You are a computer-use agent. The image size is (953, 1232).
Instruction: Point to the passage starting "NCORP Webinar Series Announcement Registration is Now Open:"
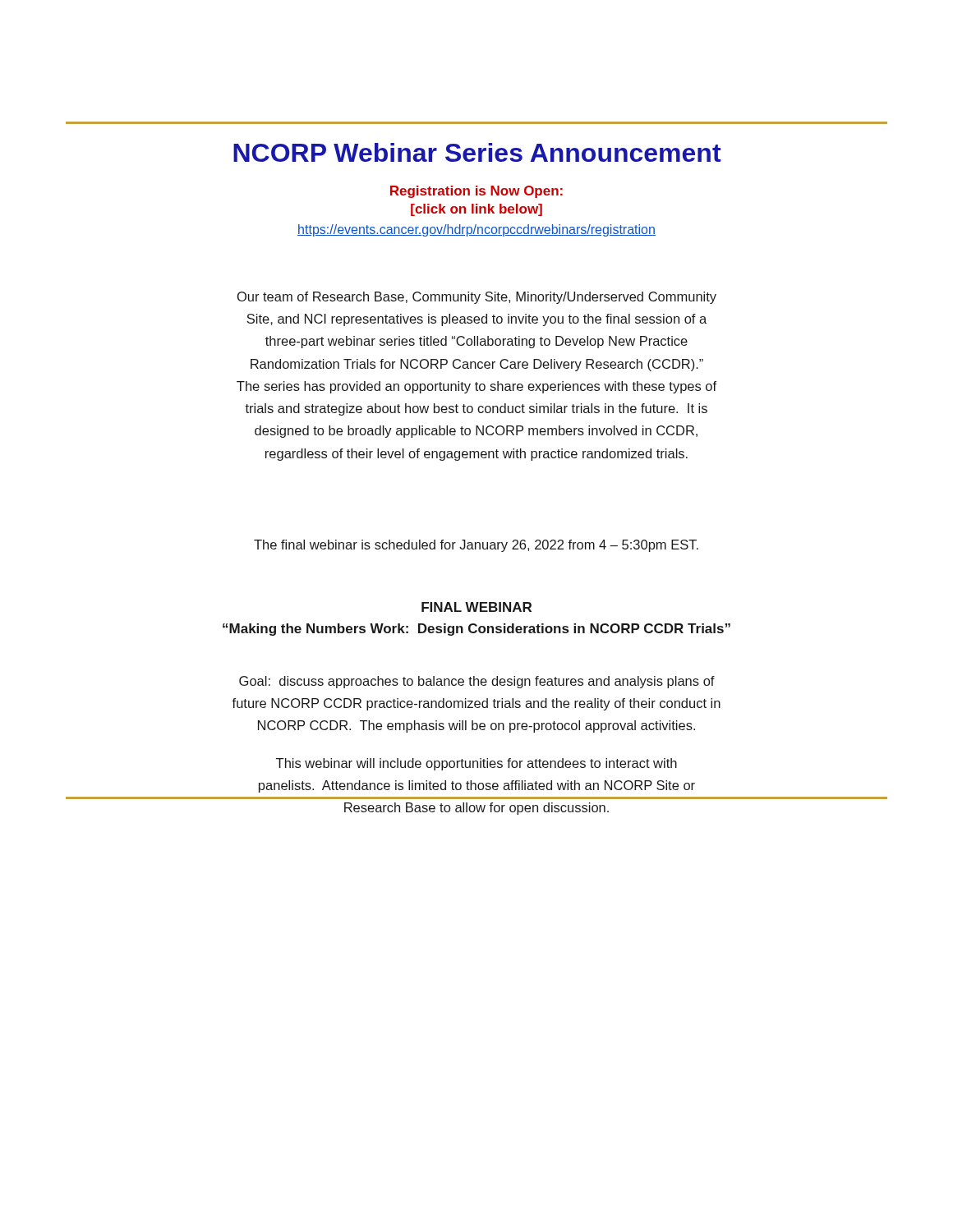tap(476, 188)
